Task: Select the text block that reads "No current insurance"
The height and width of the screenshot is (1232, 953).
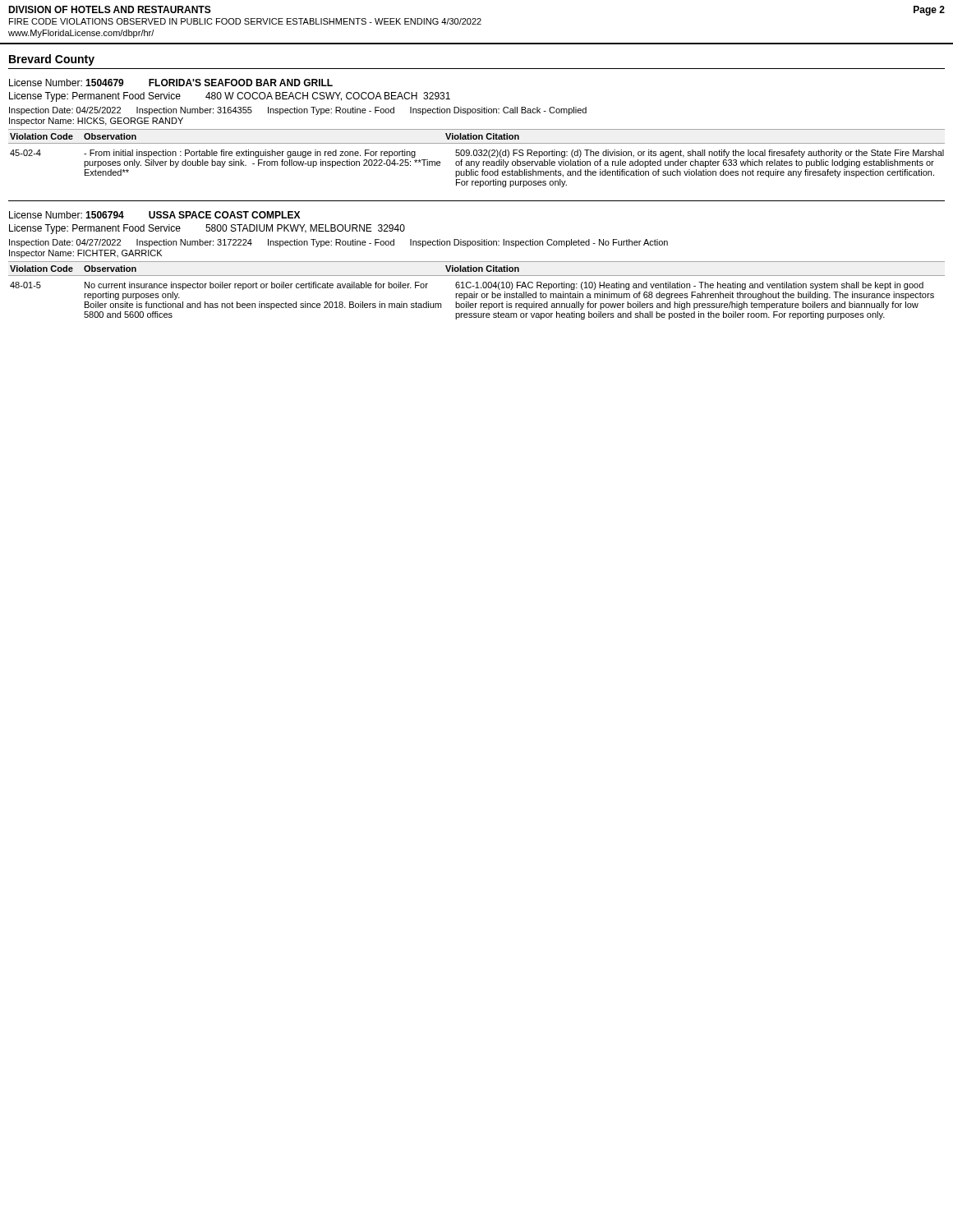Action: (x=263, y=300)
